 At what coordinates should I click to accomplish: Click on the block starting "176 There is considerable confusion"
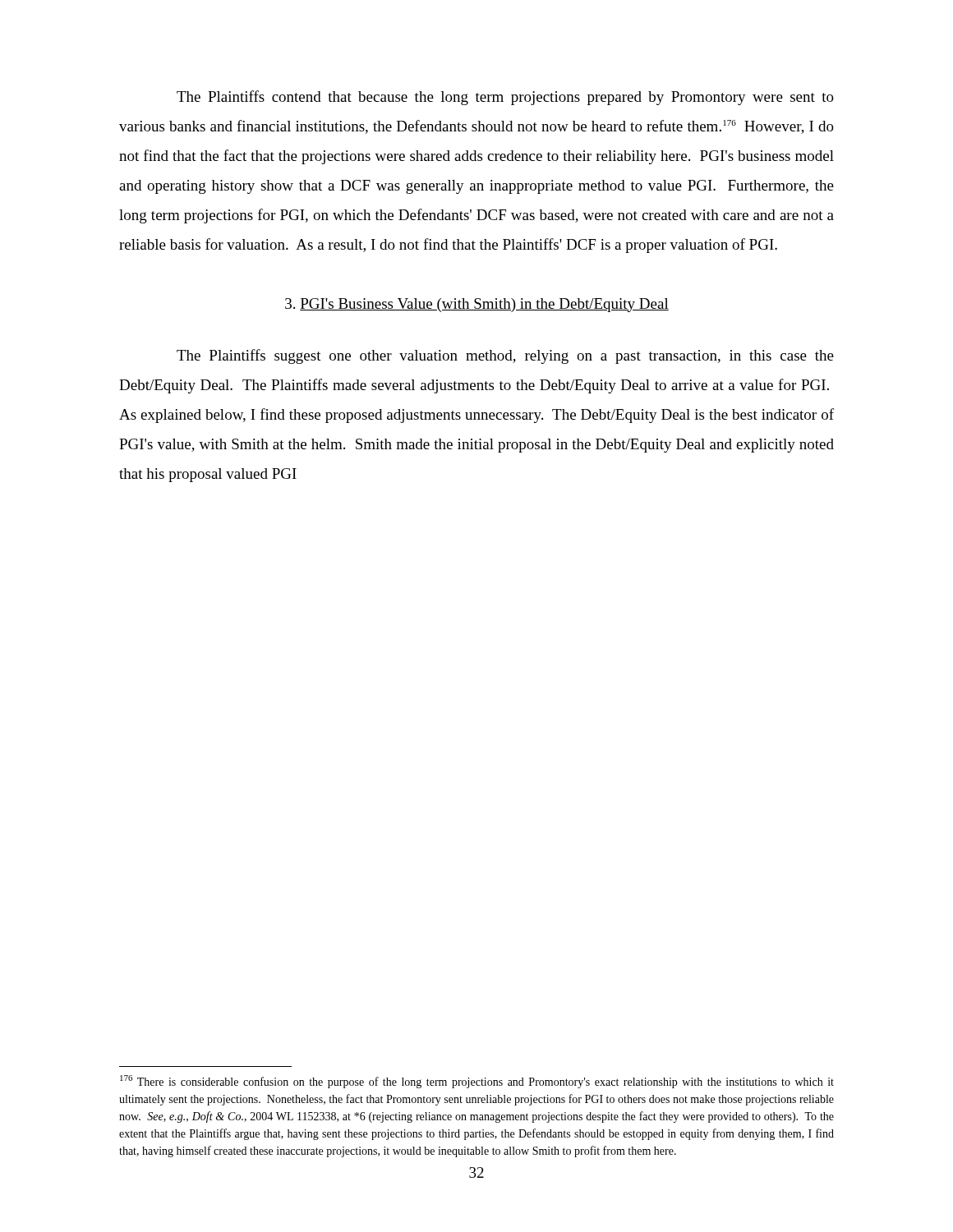pos(476,1115)
